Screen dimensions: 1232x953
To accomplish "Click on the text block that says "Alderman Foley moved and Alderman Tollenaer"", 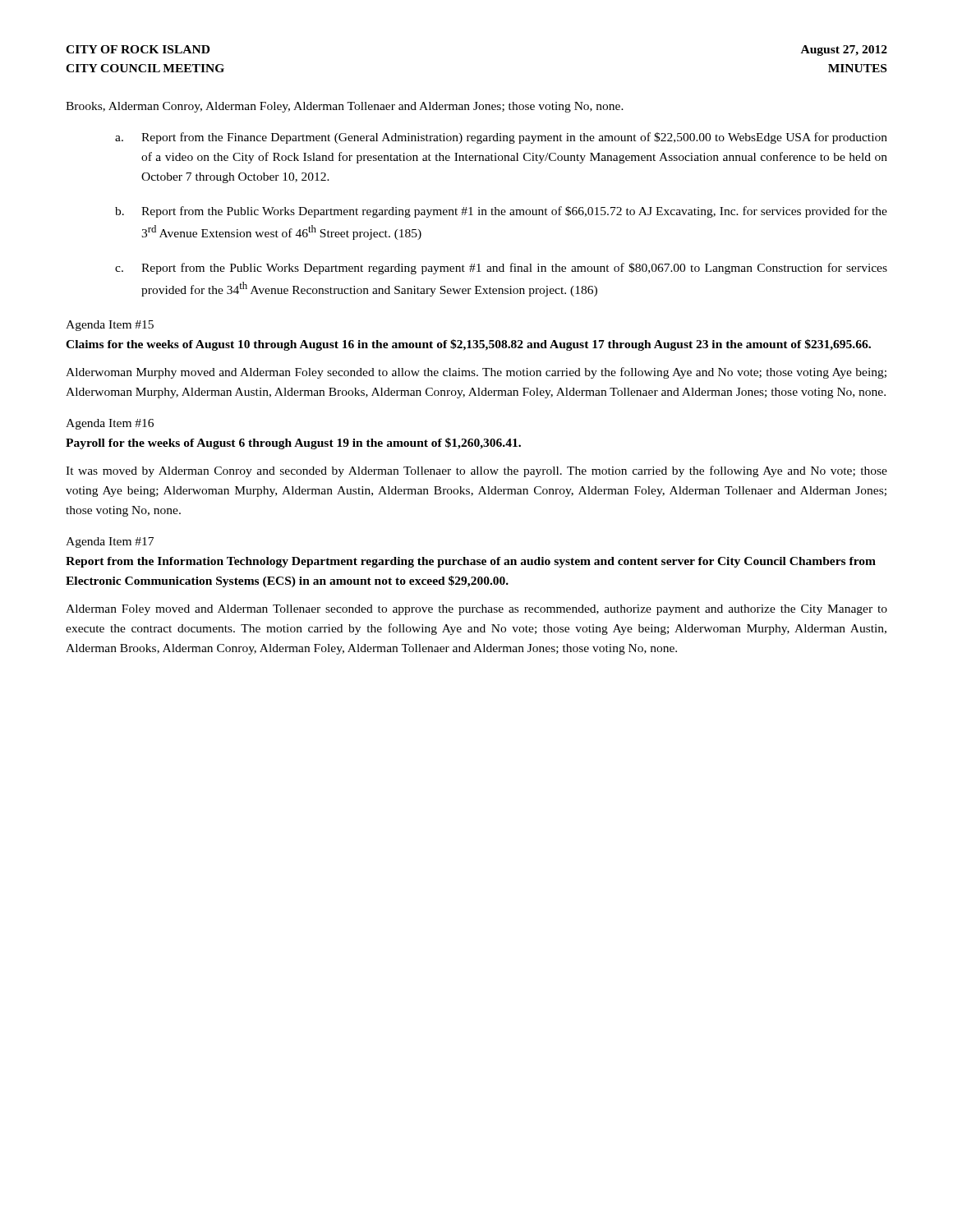I will click(x=476, y=628).
